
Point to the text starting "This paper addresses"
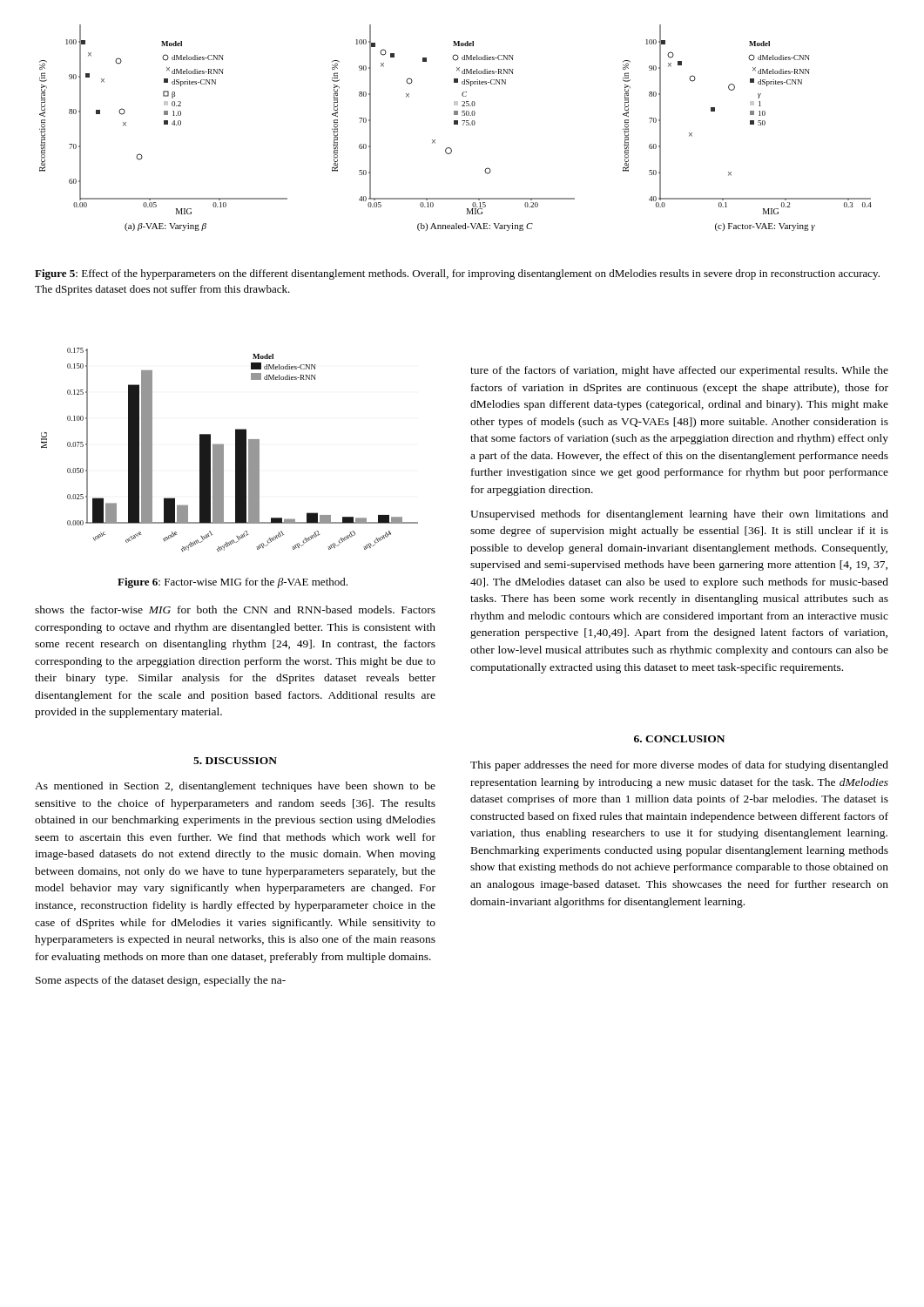click(679, 833)
